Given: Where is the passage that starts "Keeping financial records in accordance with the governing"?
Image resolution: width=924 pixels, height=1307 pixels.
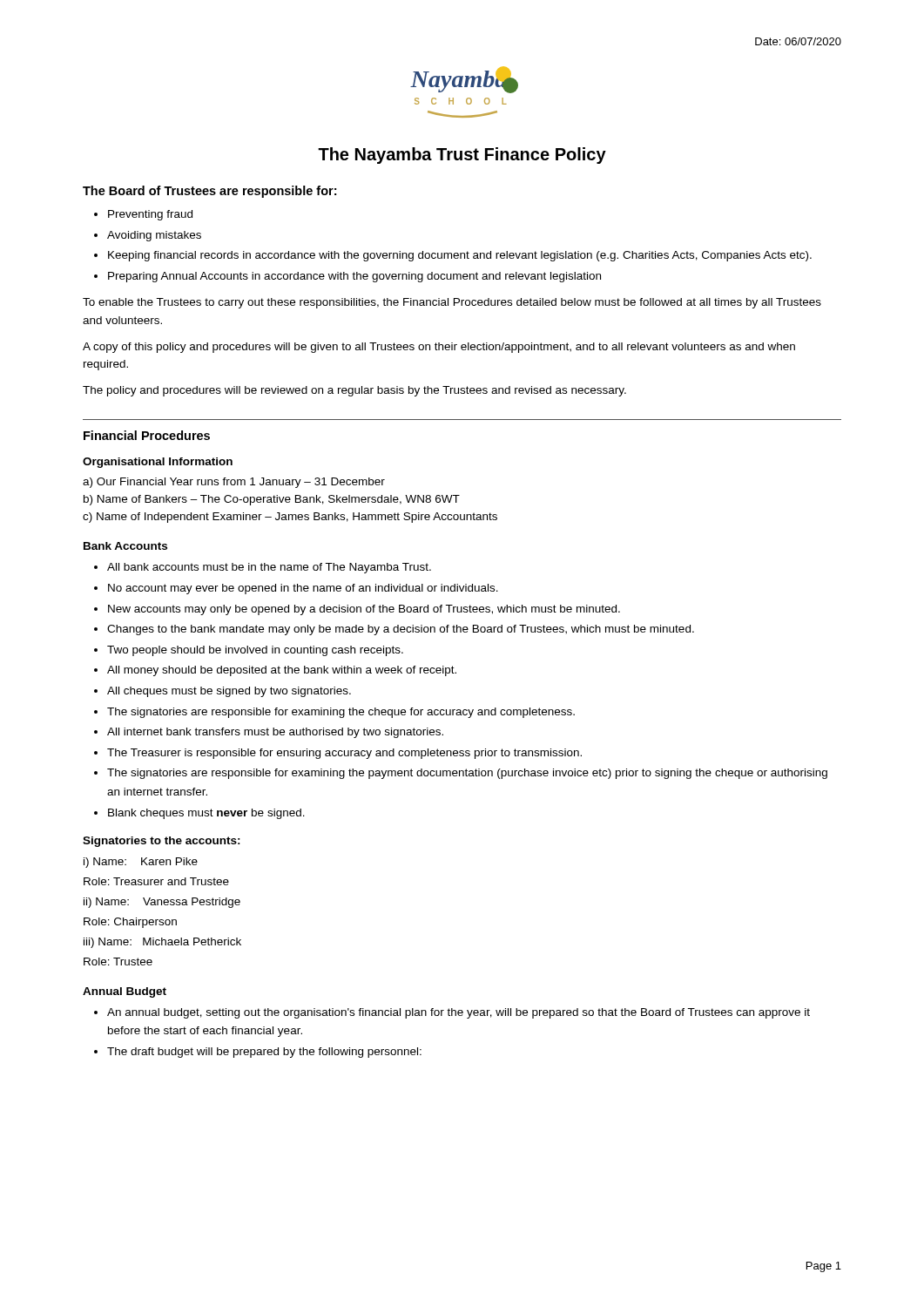Looking at the screenshot, I should click(x=460, y=255).
